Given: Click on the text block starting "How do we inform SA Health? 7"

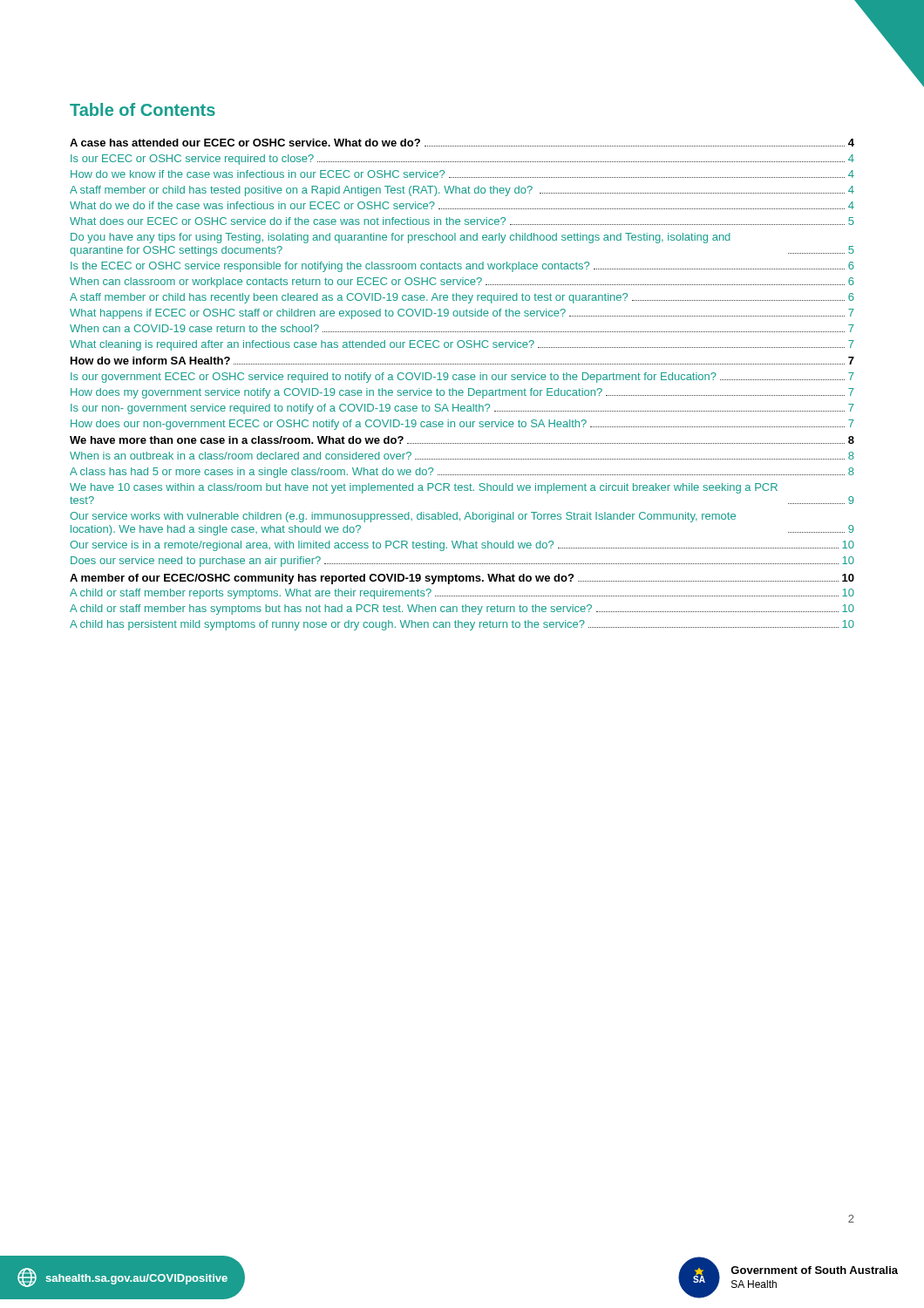Looking at the screenshot, I should (462, 361).
